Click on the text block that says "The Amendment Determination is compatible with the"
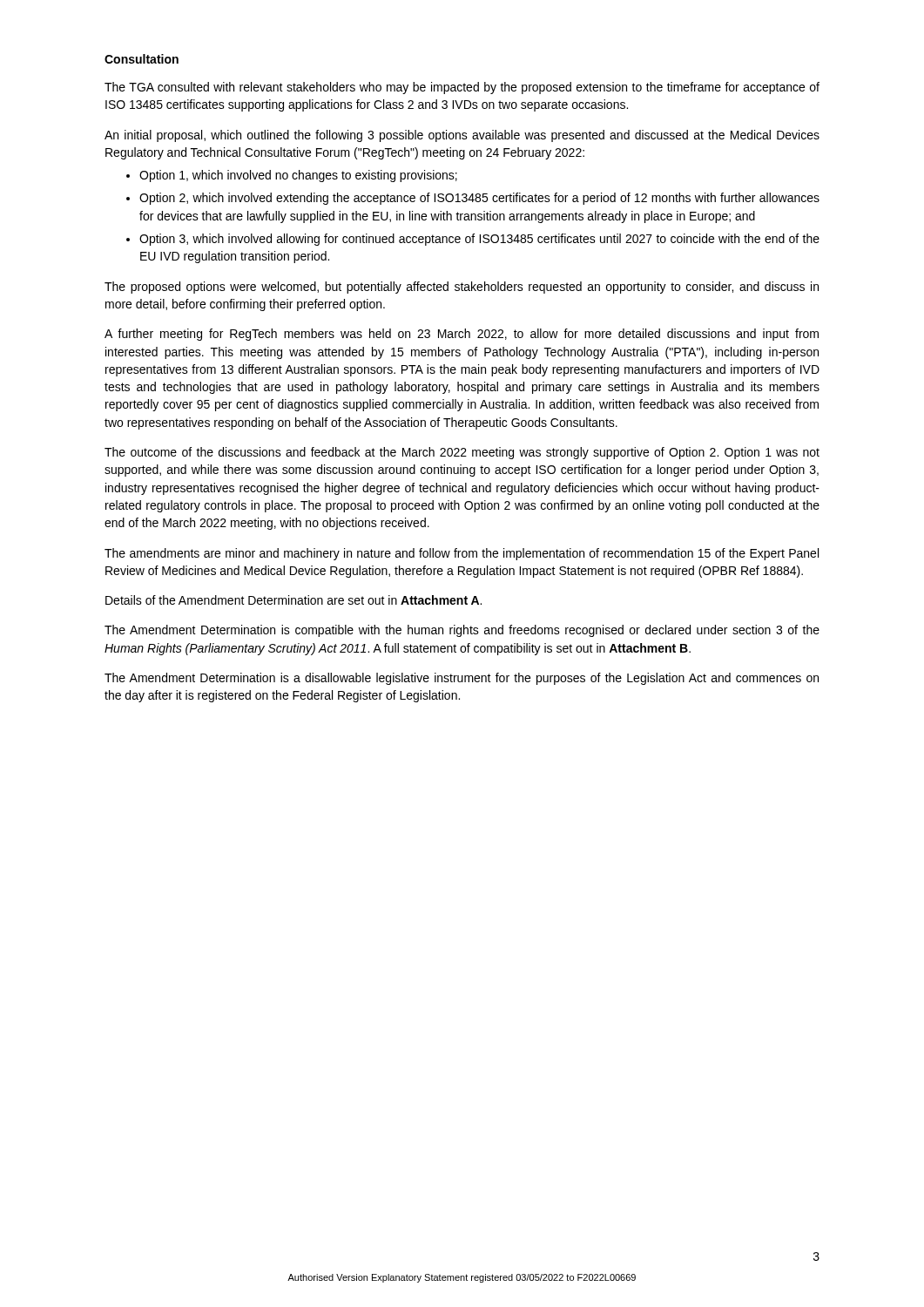Screen dimensions: 1307x924 (462, 639)
